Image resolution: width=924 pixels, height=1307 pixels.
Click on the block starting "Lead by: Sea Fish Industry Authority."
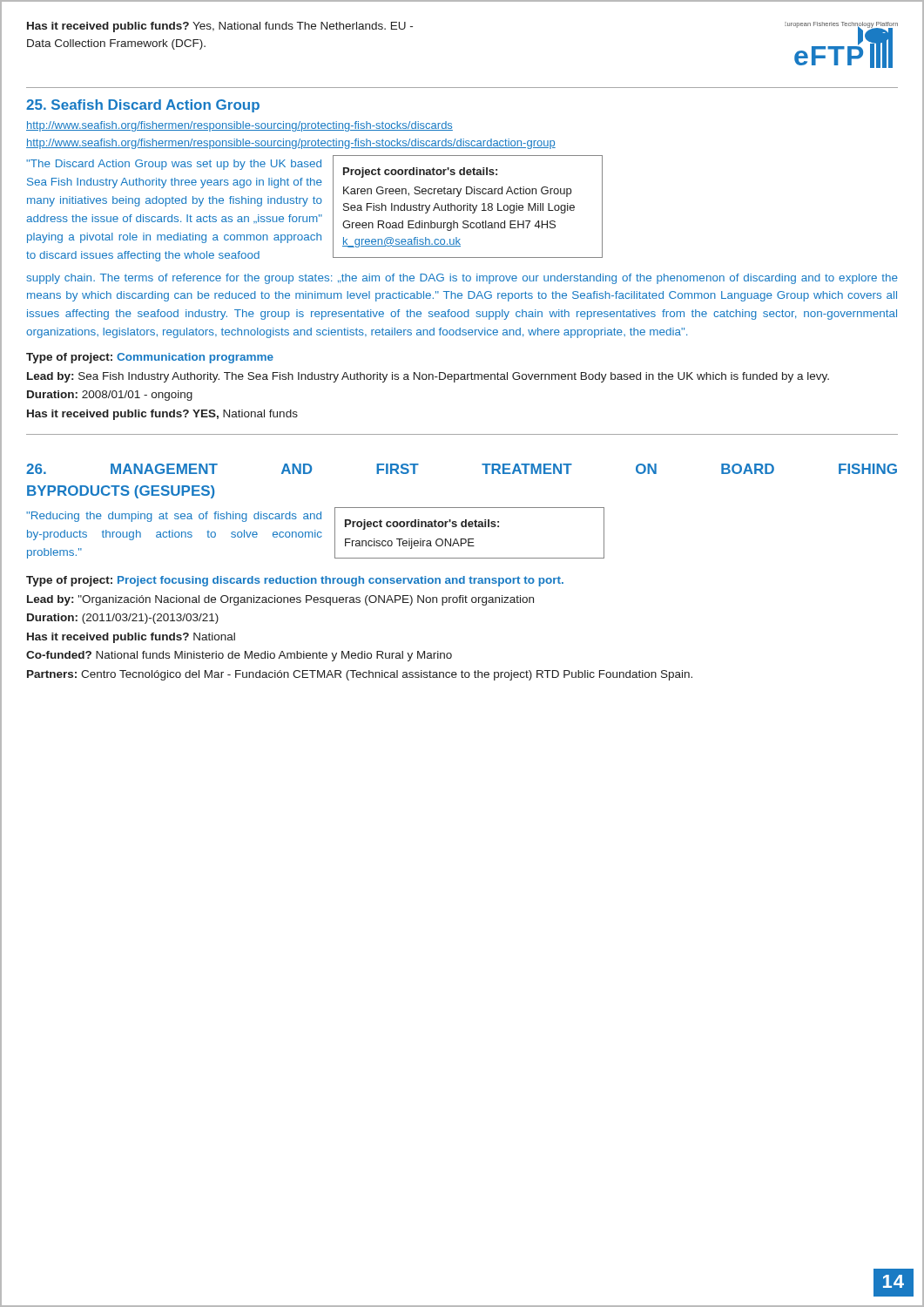[x=428, y=376]
